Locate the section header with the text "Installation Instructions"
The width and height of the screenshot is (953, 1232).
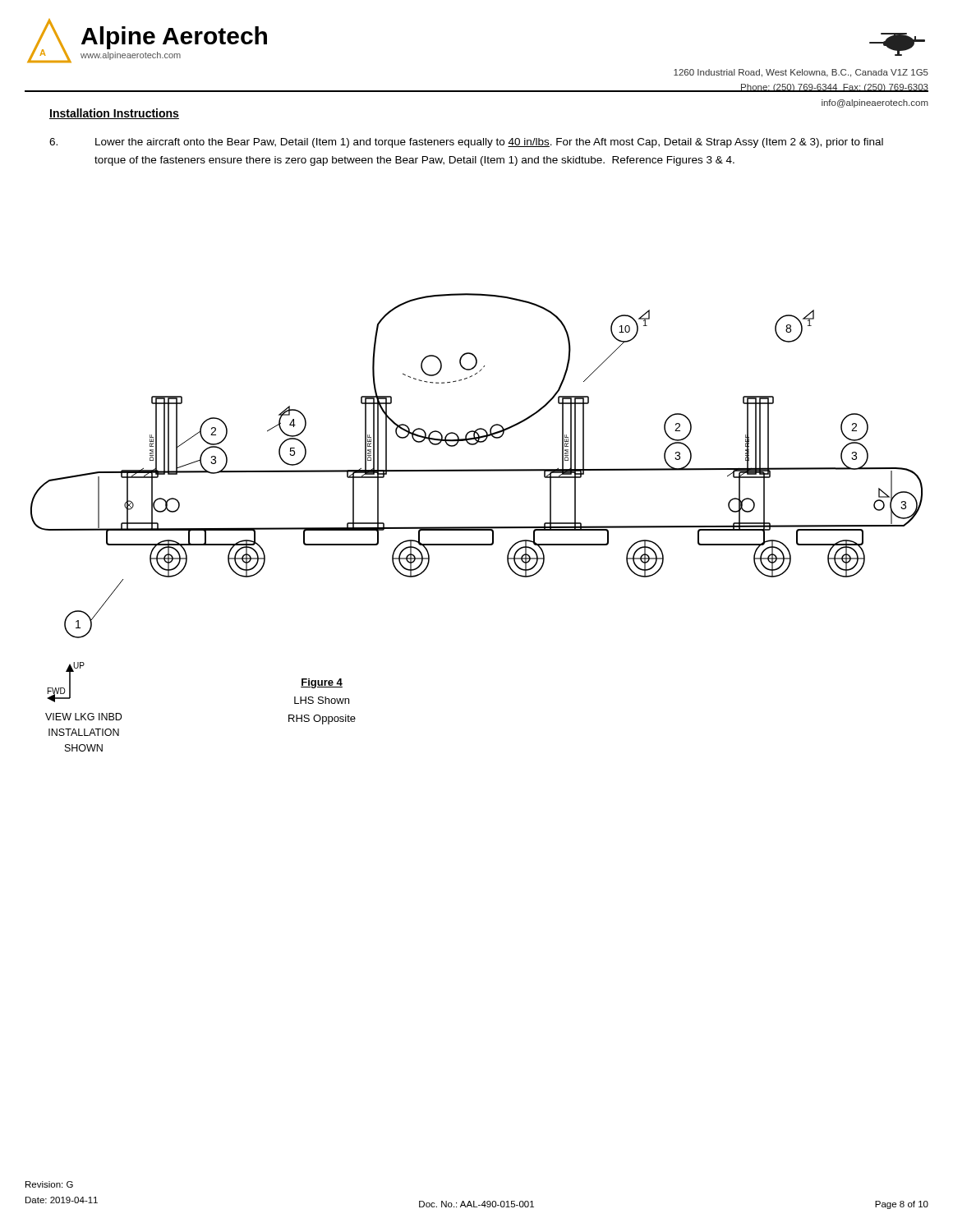tap(114, 113)
